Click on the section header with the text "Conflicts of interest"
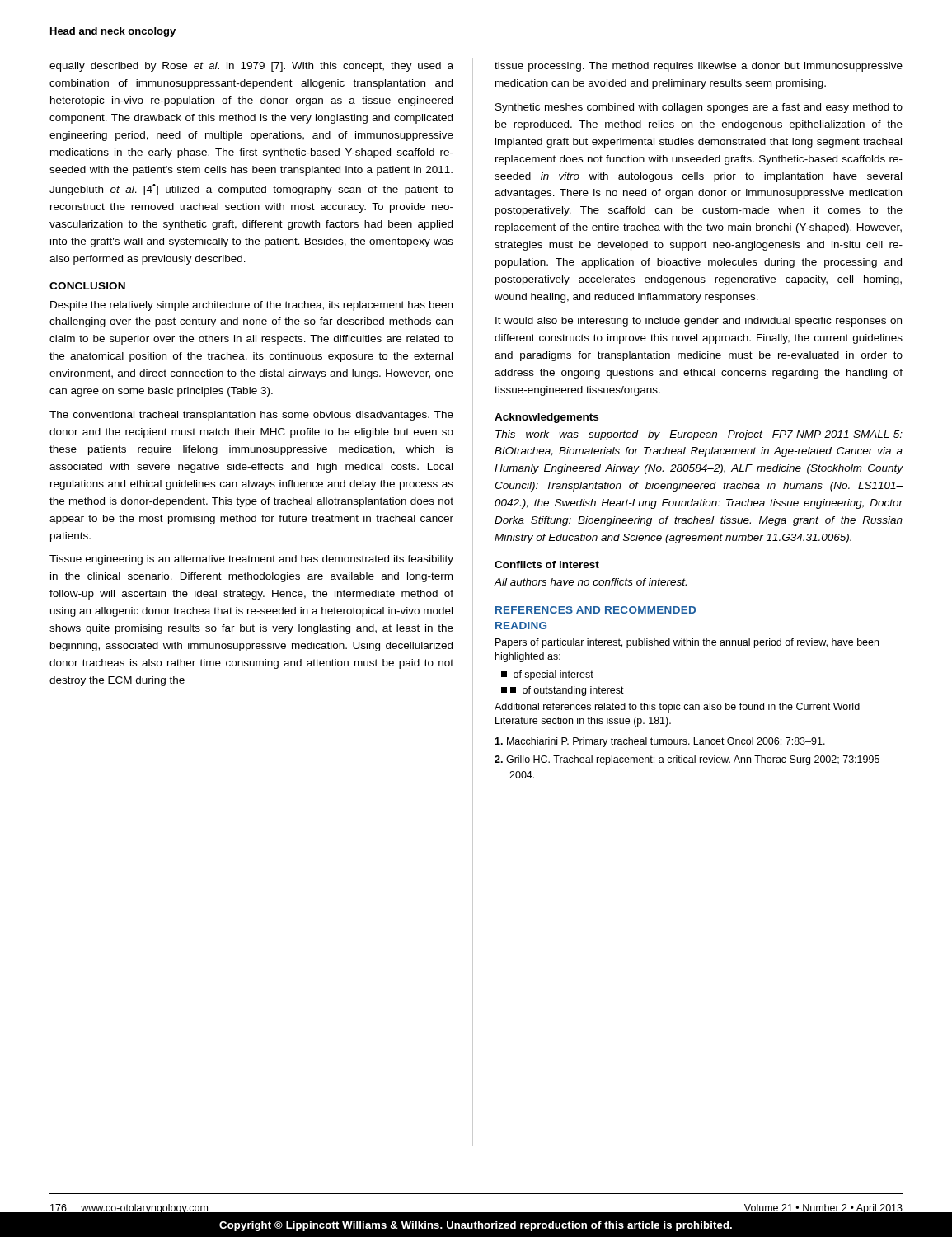The width and height of the screenshot is (952, 1237). point(547,564)
